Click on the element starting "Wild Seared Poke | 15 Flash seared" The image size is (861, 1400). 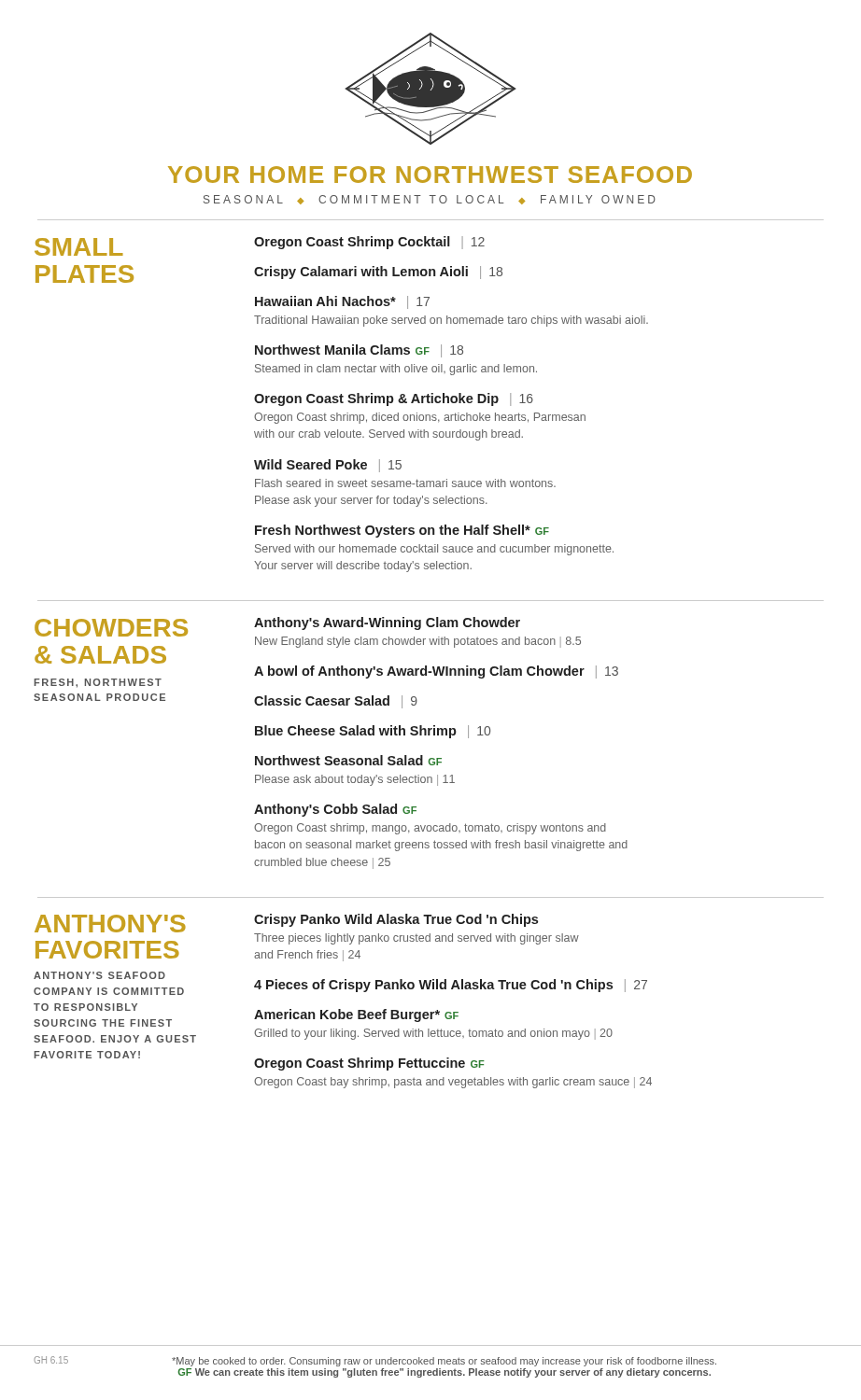[541, 483]
